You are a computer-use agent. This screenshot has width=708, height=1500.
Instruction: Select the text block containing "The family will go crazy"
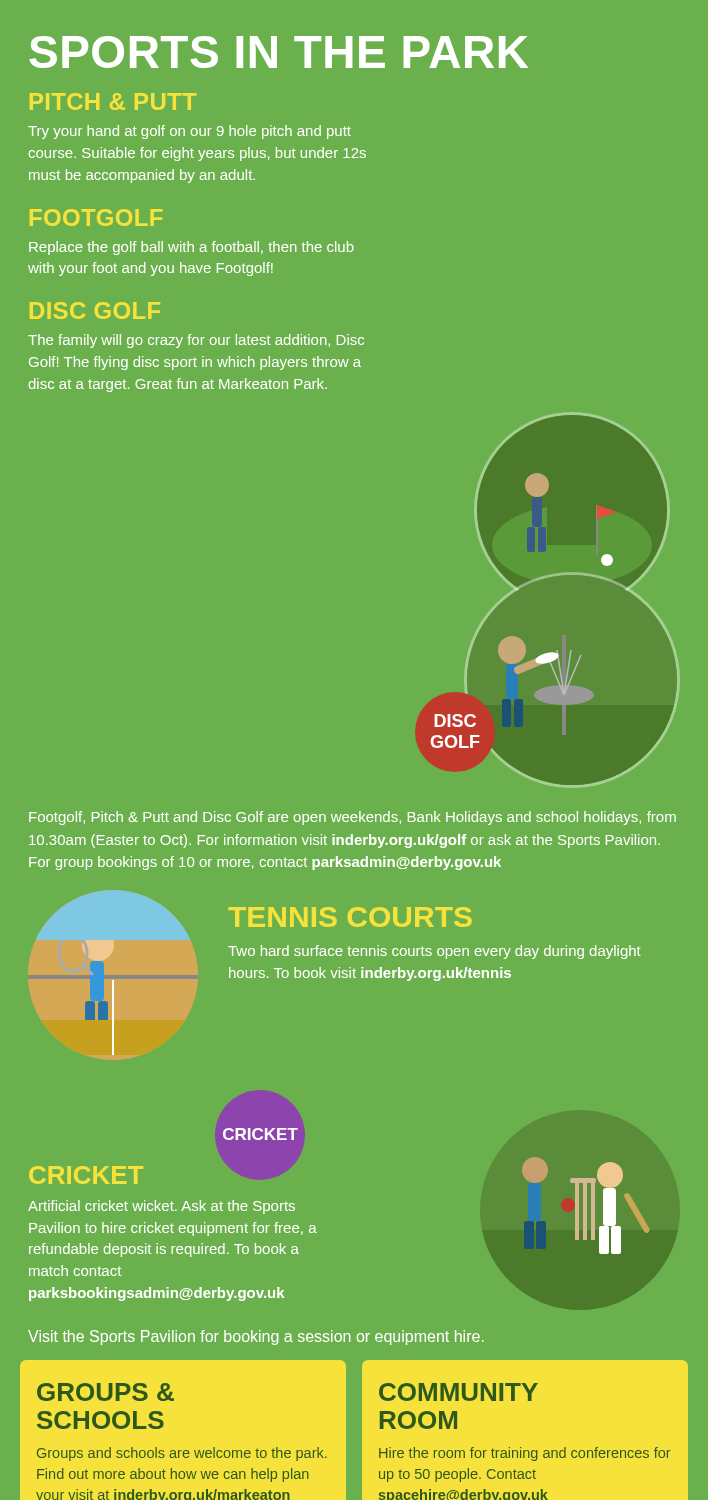[x=198, y=362]
